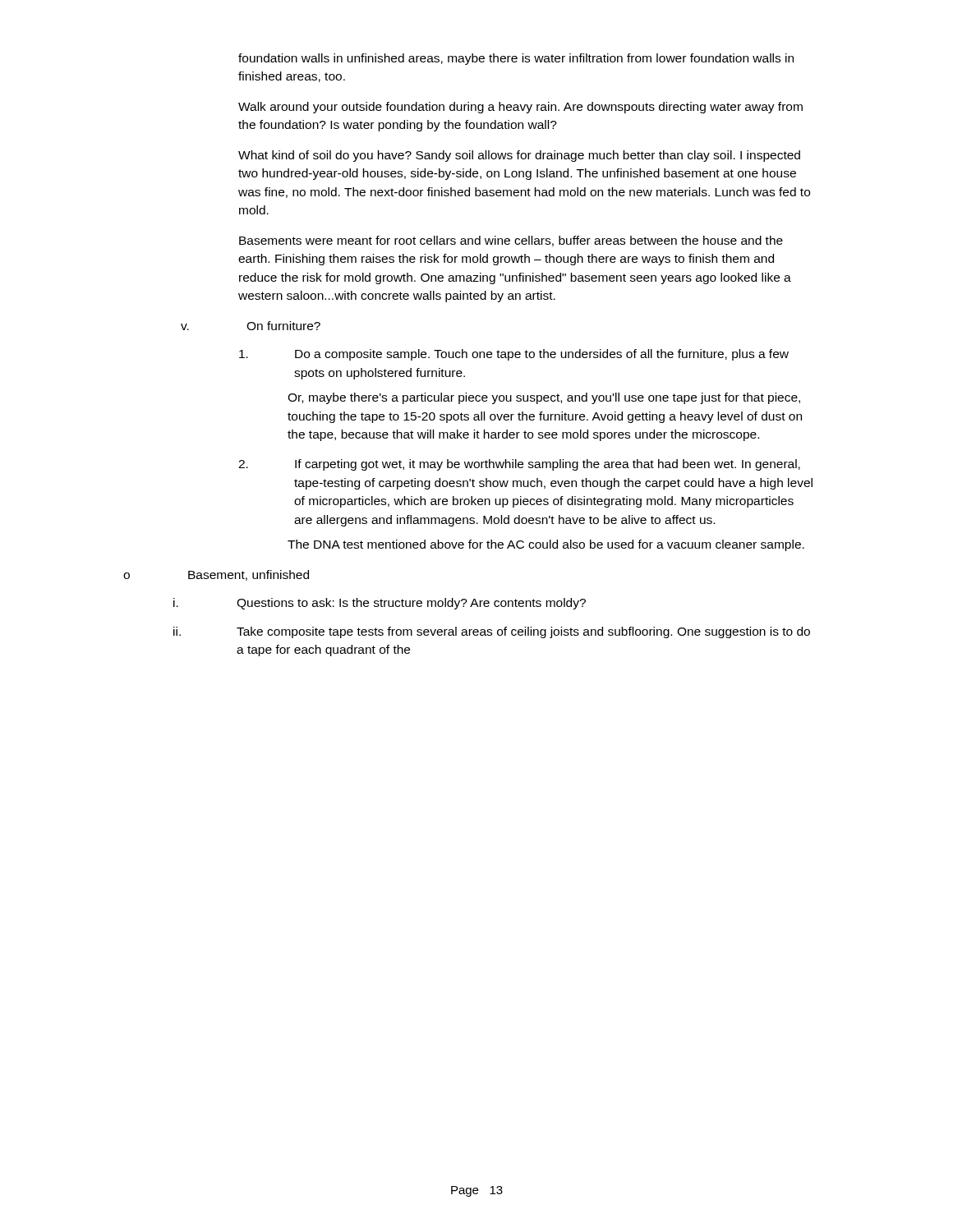953x1232 pixels.
Task: Find the passage starting "Do a composite sample. Touch"
Action: click(x=526, y=364)
